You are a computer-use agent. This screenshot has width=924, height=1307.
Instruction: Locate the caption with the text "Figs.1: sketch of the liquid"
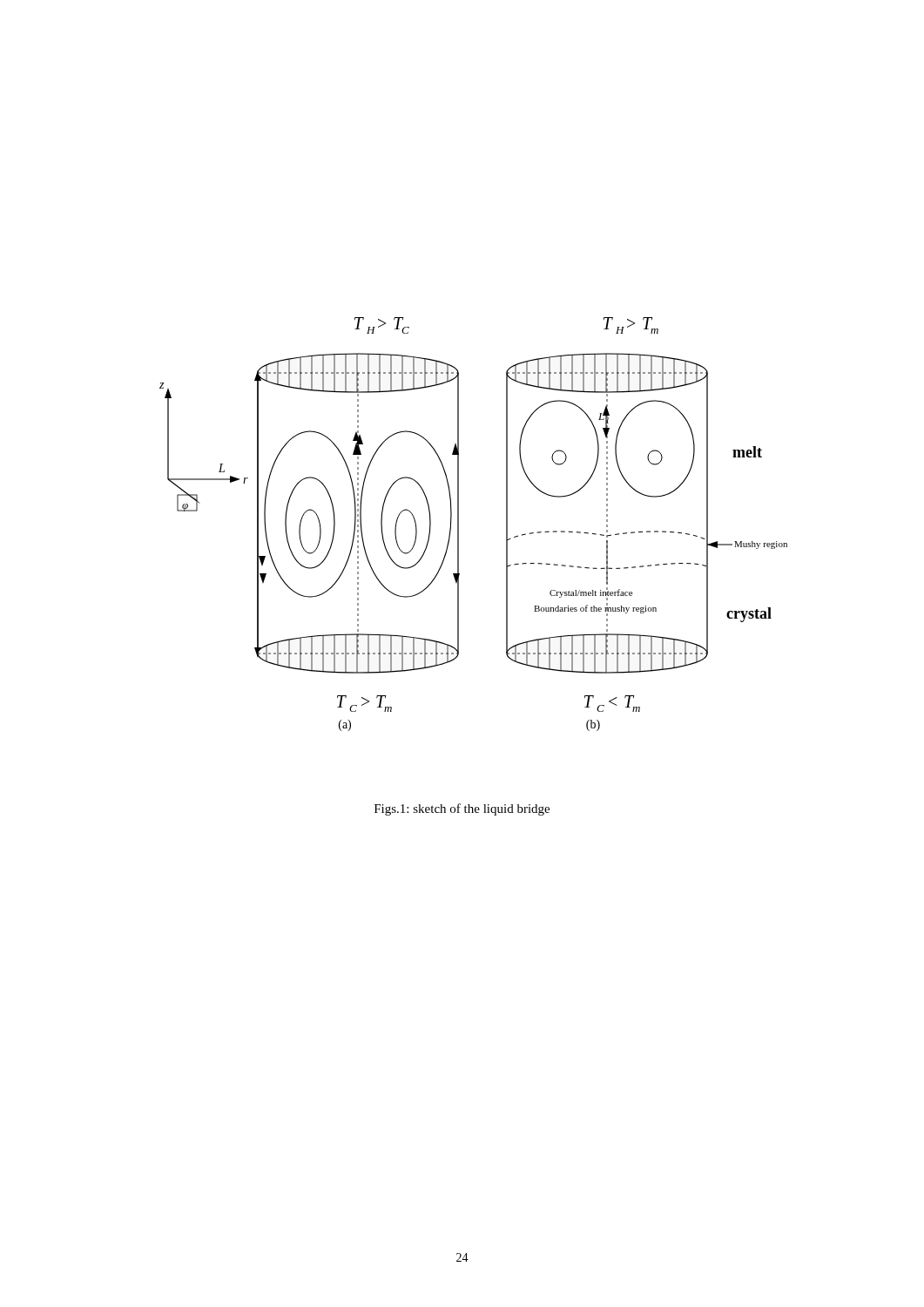462,809
